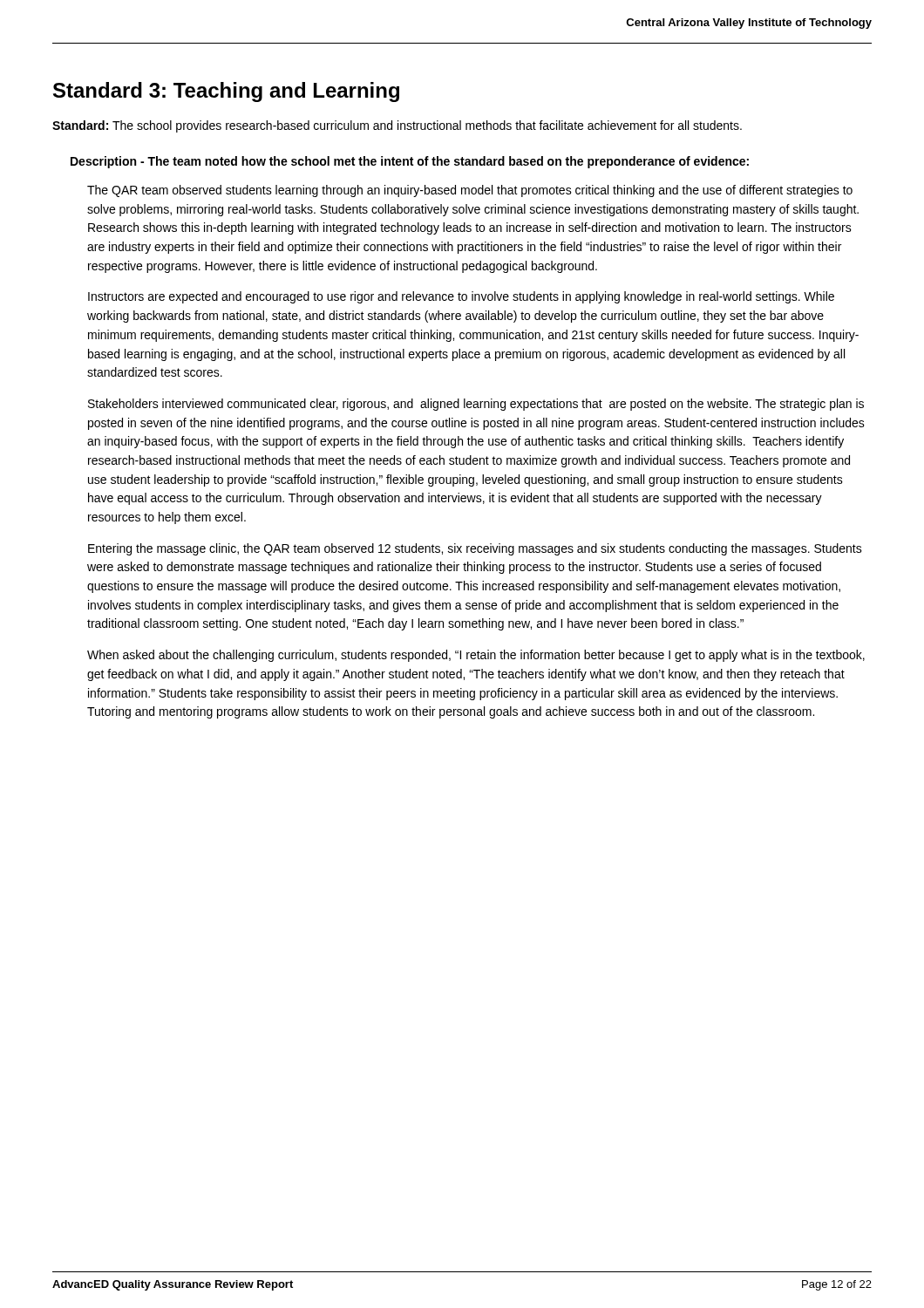Navigate to the text block starting "Standard 3: Teaching"
Viewport: 924px width, 1308px height.
[x=226, y=90]
